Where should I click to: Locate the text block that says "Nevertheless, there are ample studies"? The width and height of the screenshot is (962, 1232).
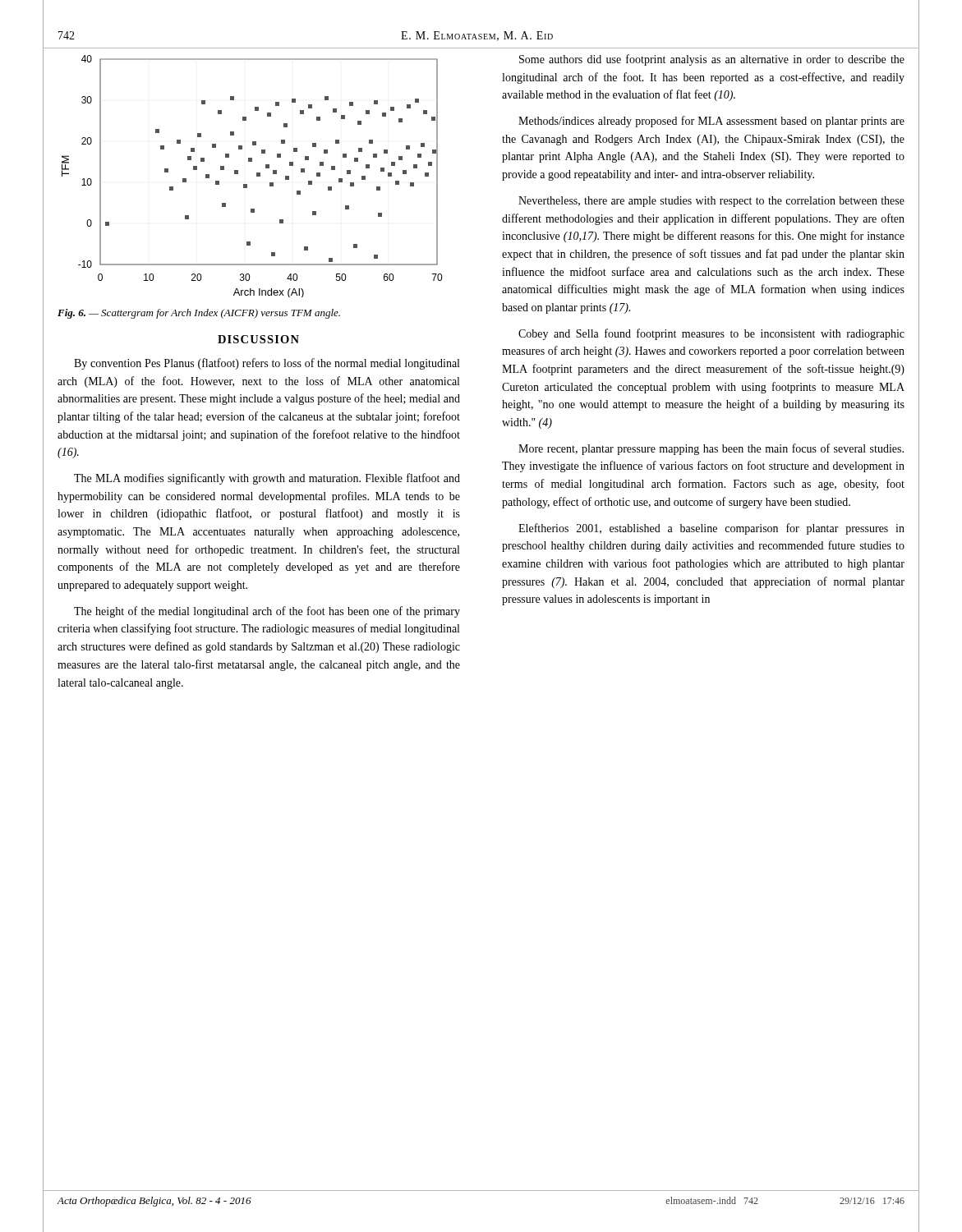pos(703,254)
